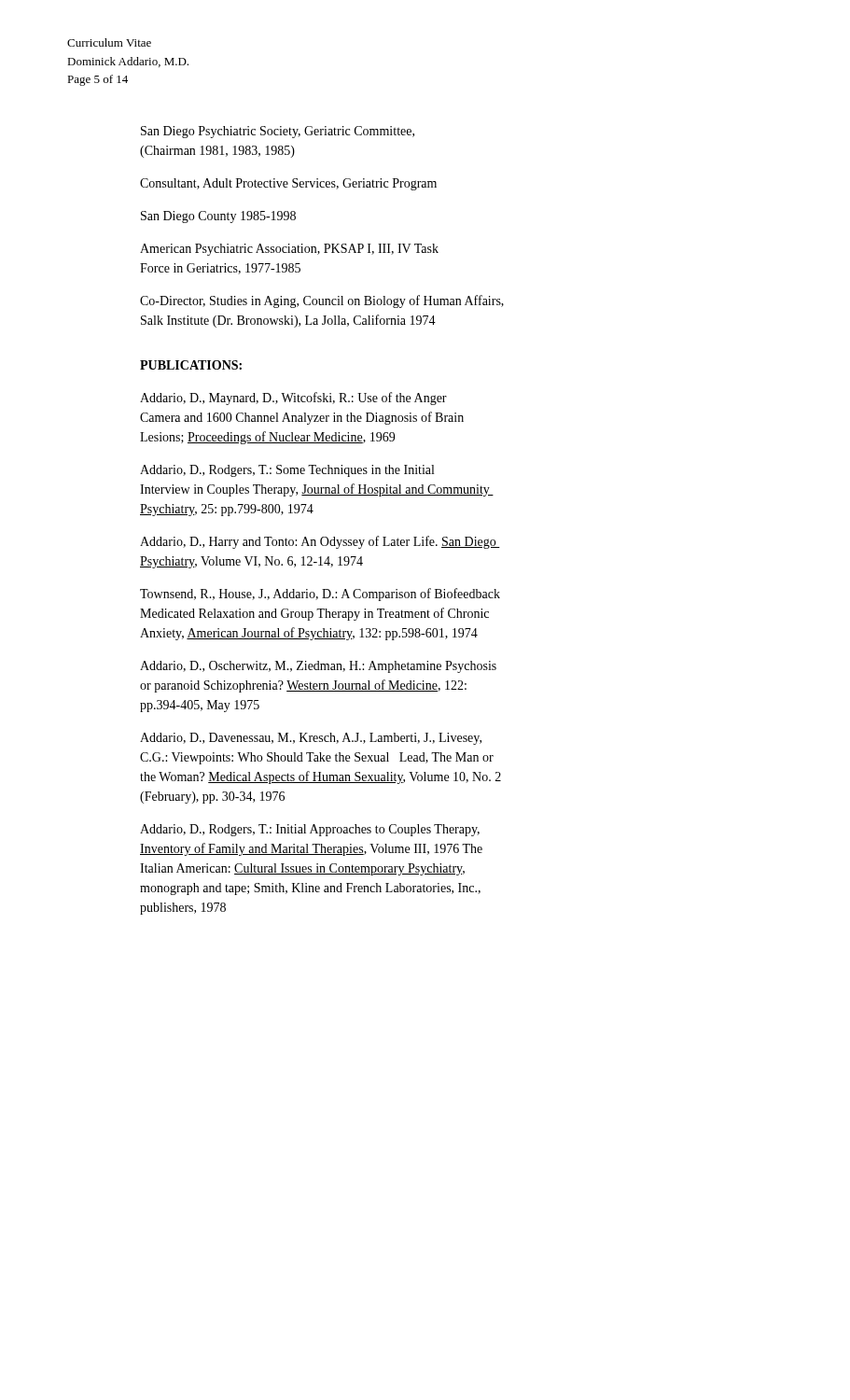The height and width of the screenshot is (1400, 850).
Task: Locate the text "San Diego County 1985-1998"
Action: (218, 216)
